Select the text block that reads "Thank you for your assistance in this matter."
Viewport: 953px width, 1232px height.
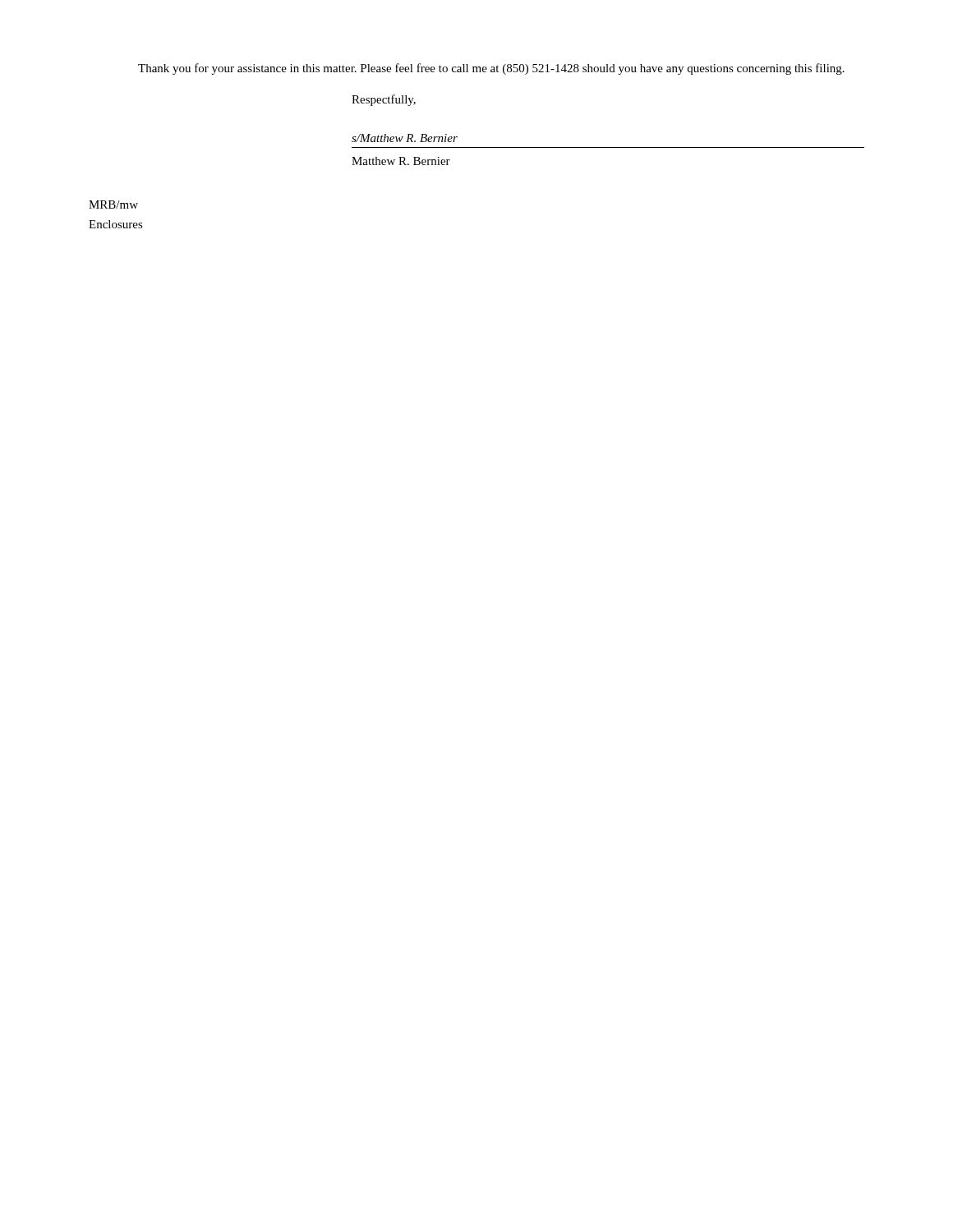(x=476, y=68)
